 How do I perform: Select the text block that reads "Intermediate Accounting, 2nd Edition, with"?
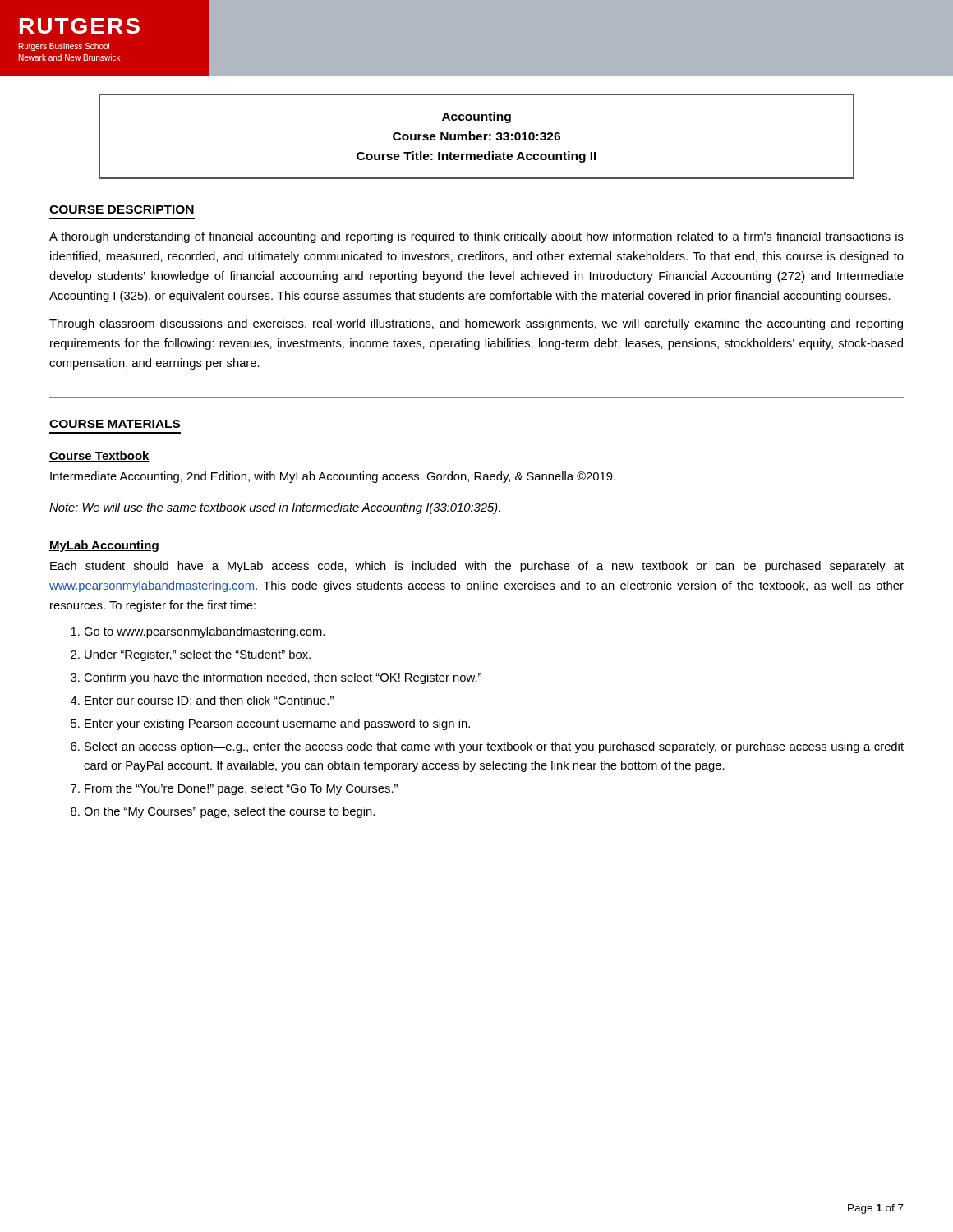point(333,476)
